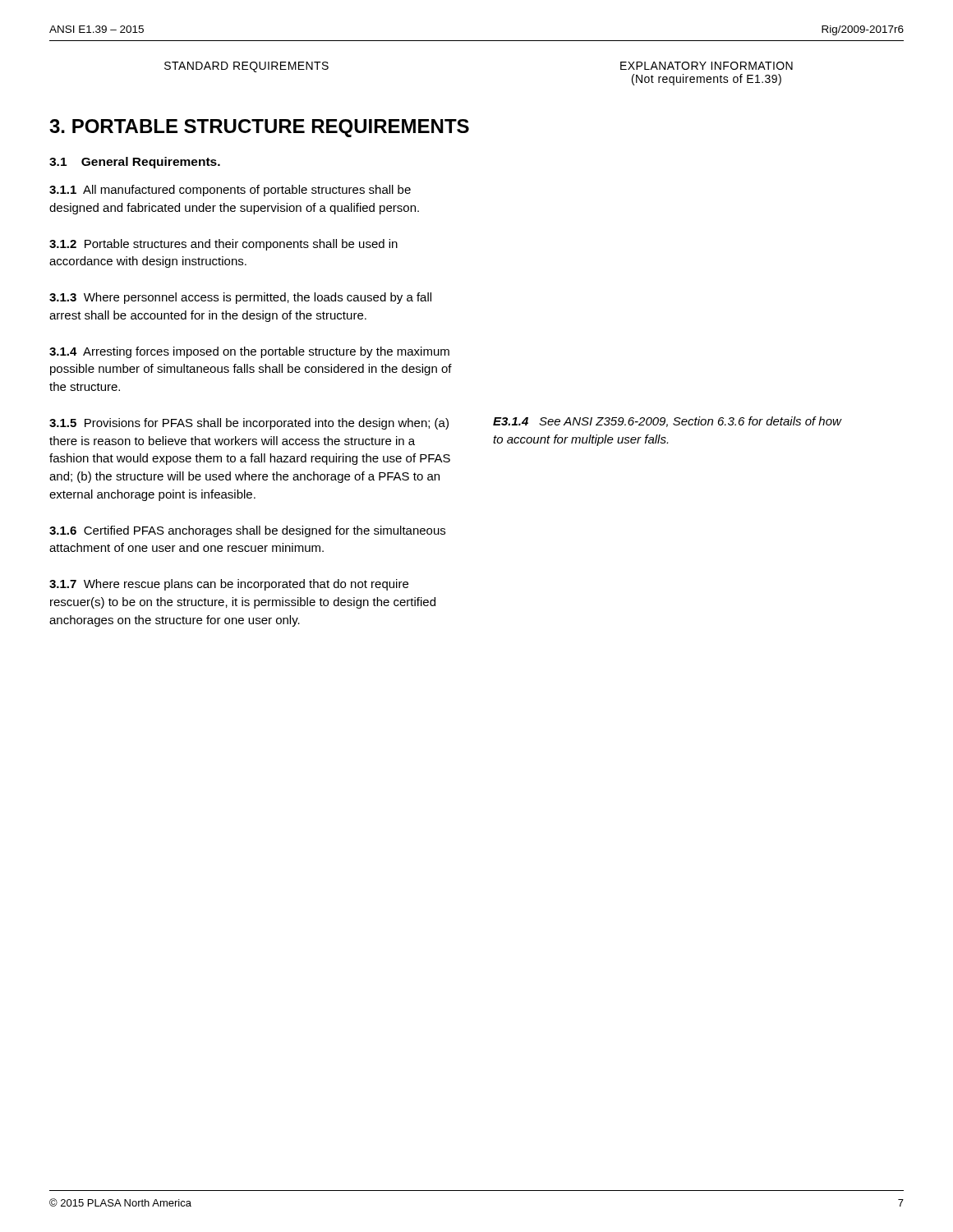The height and width of the screenshot is (1232, 953).
Task: Click on the text block with the text "E3.1.4 See ANSI Z359.6-2009, Section 6.3.6 for details"
Action: coord(667,430)
